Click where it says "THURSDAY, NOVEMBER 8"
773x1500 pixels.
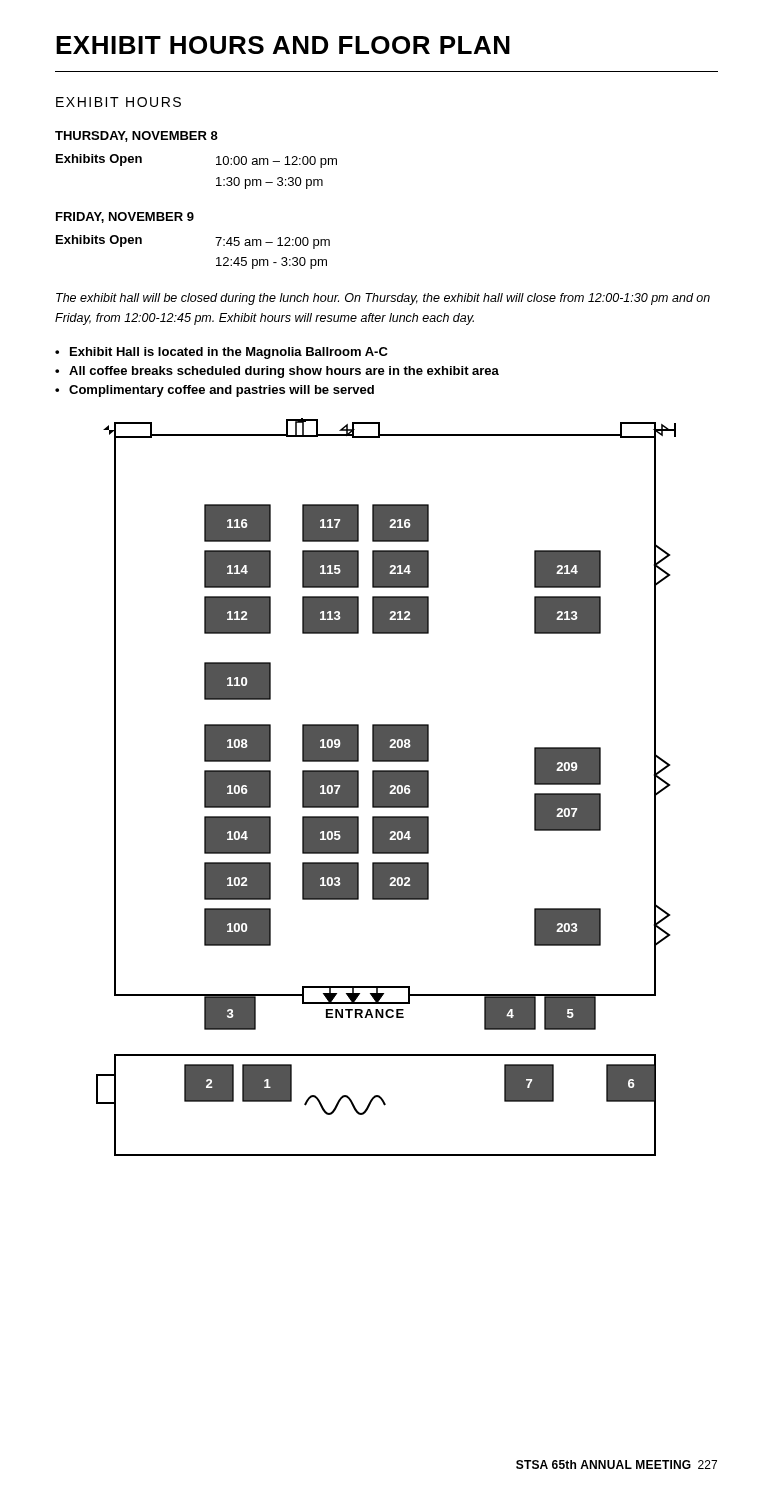point(136,135)
